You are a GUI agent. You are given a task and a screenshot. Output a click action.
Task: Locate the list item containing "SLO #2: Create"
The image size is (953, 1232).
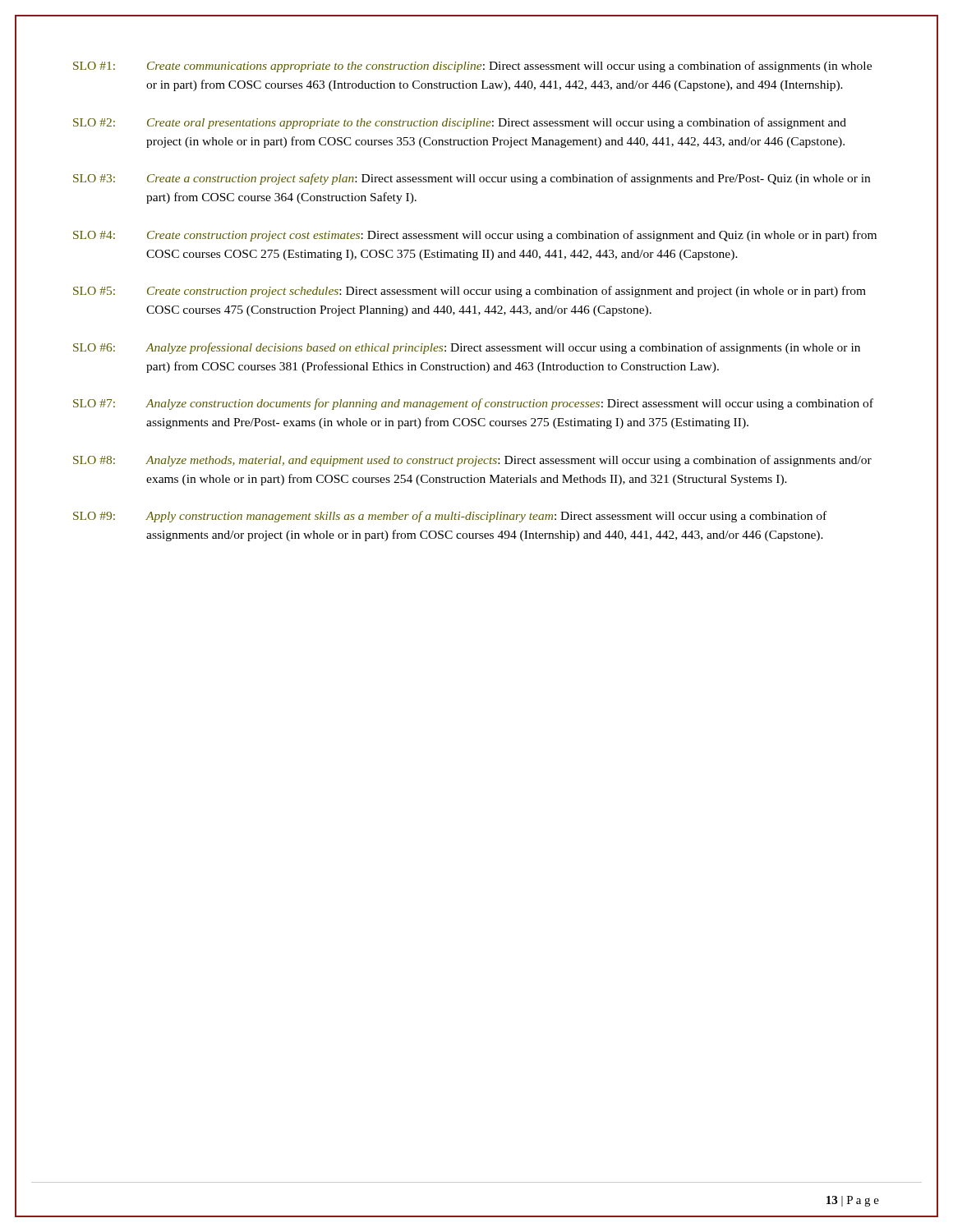pos(476,131)
